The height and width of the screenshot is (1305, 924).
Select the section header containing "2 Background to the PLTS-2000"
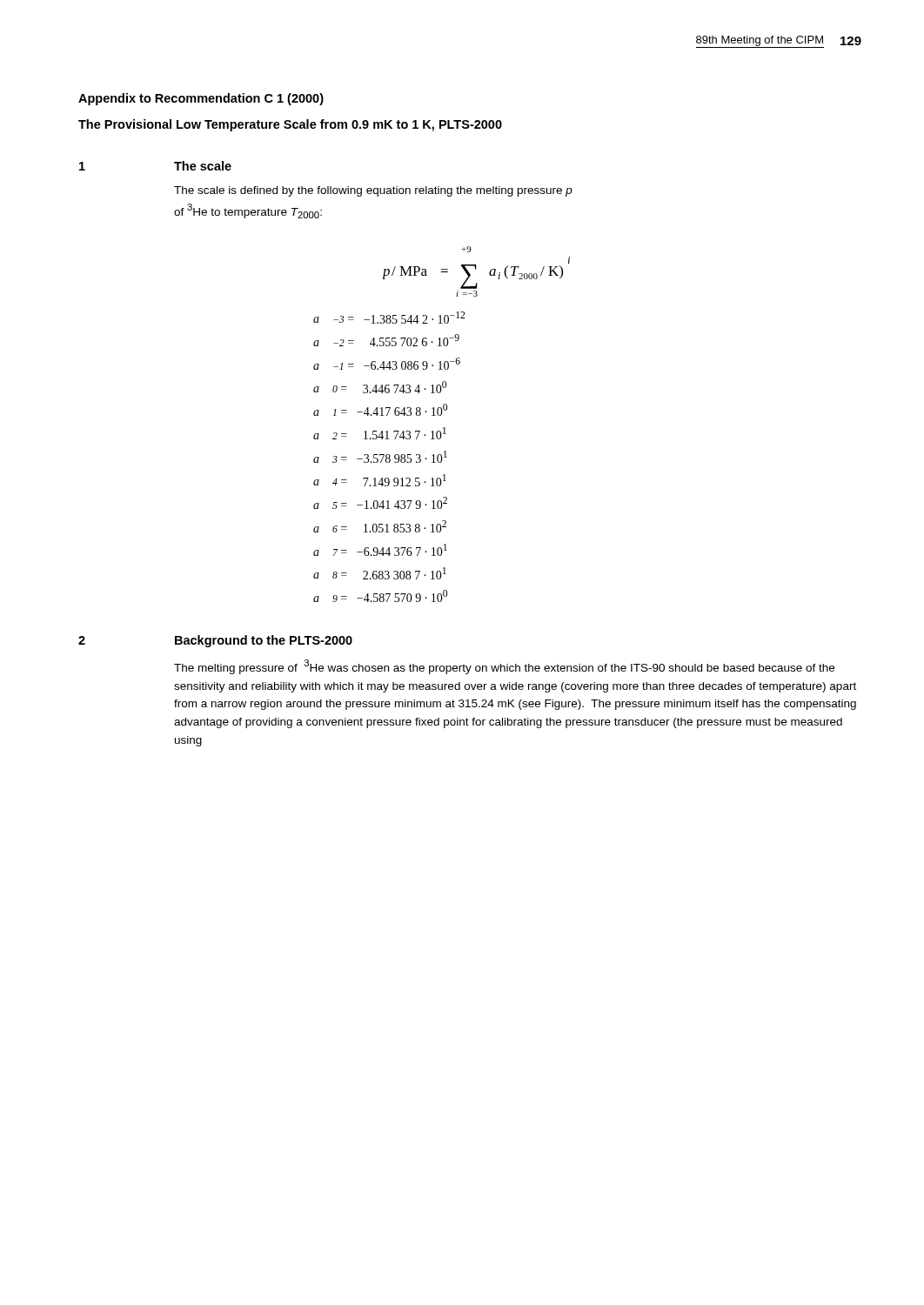(x=215, y=640)
